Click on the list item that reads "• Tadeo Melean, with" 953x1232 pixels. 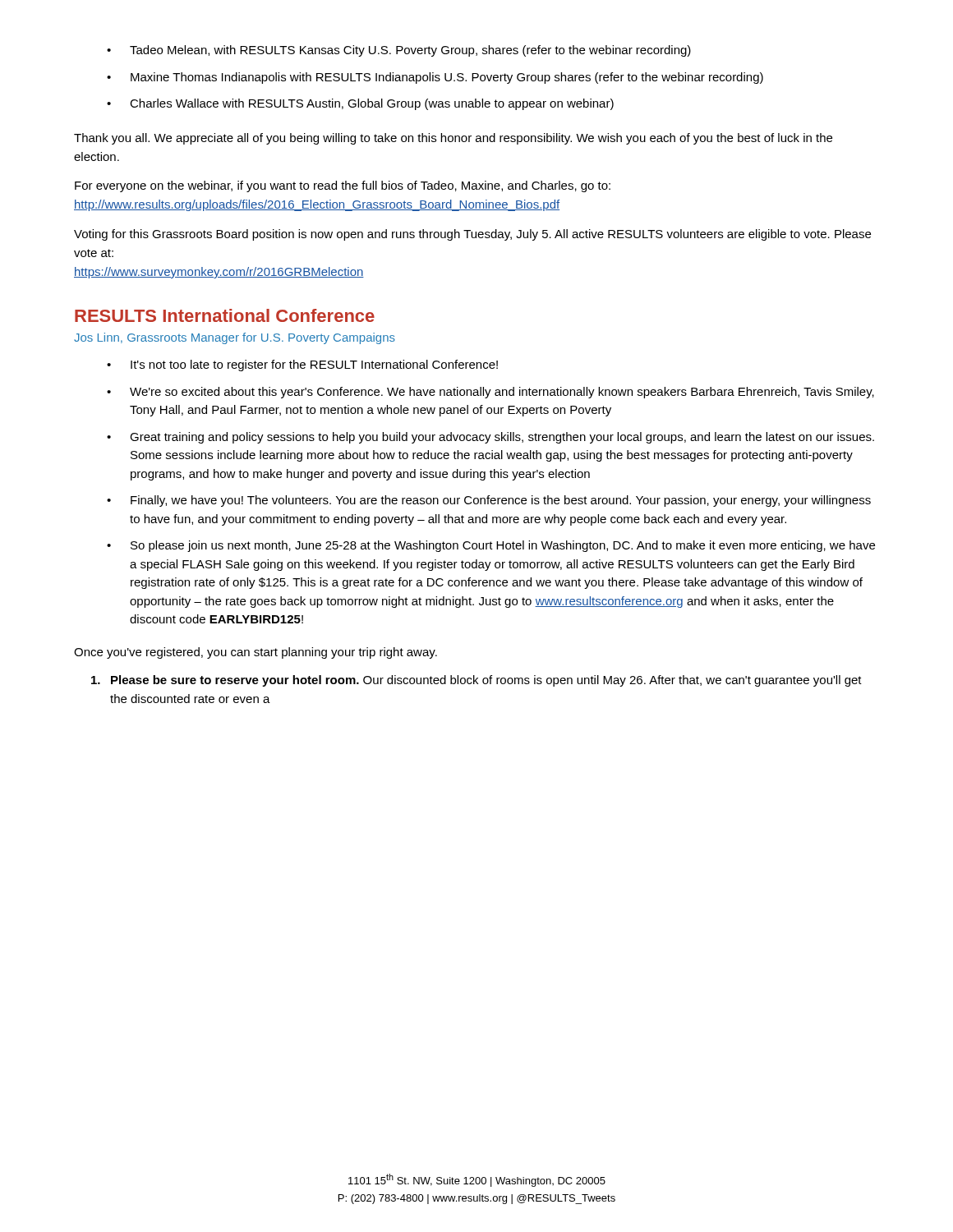(493, 50)
